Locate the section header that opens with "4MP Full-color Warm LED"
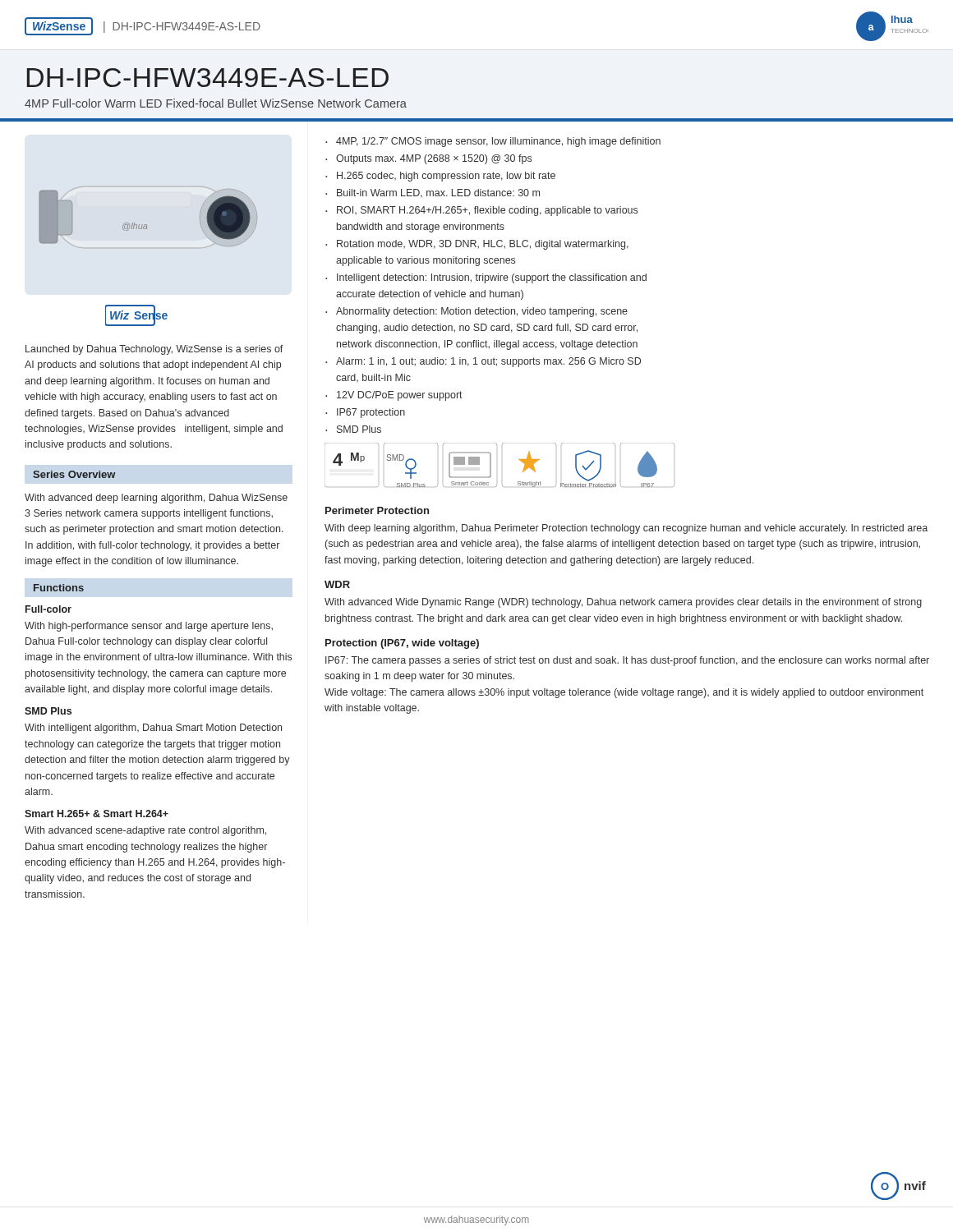Image resolution: width=953 pixels, height=1232 pixels. [216, 103]
